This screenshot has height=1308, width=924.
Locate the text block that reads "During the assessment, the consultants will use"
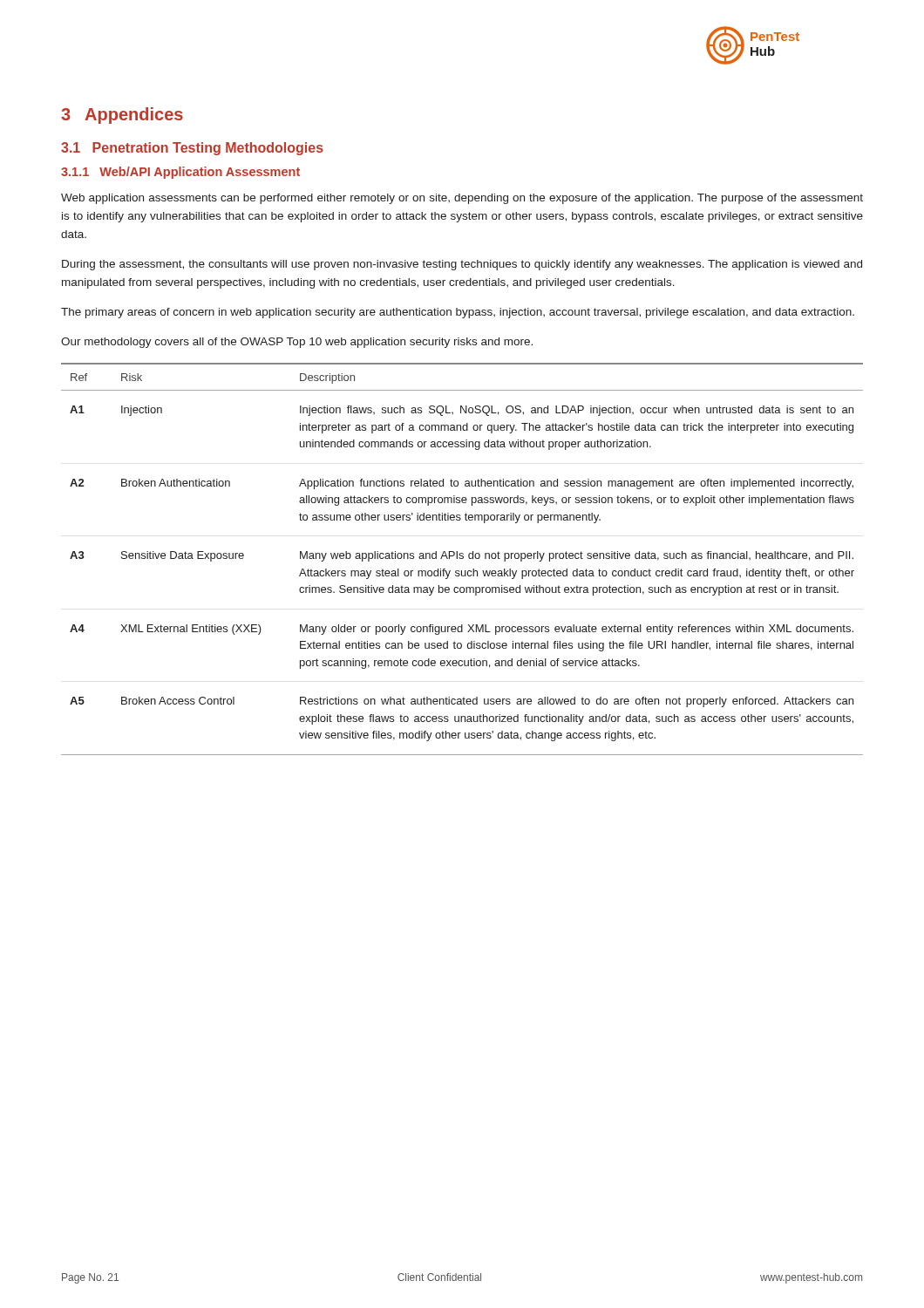tap(462, 273)
